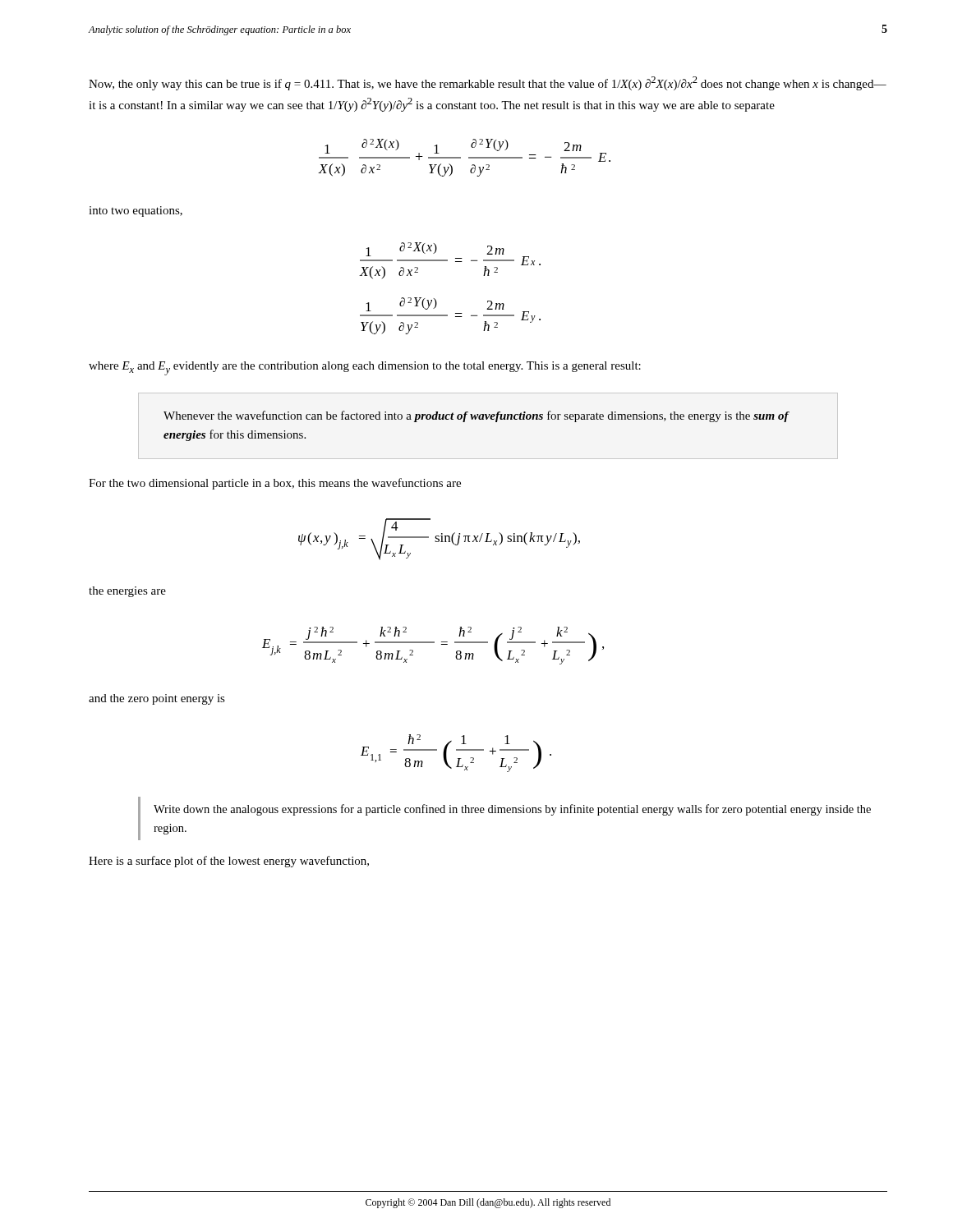This screenshot has width=953, height=1232.
Task: Find the formula that reads "ψ ( x , y"
Action: click(x=488, y=537)
